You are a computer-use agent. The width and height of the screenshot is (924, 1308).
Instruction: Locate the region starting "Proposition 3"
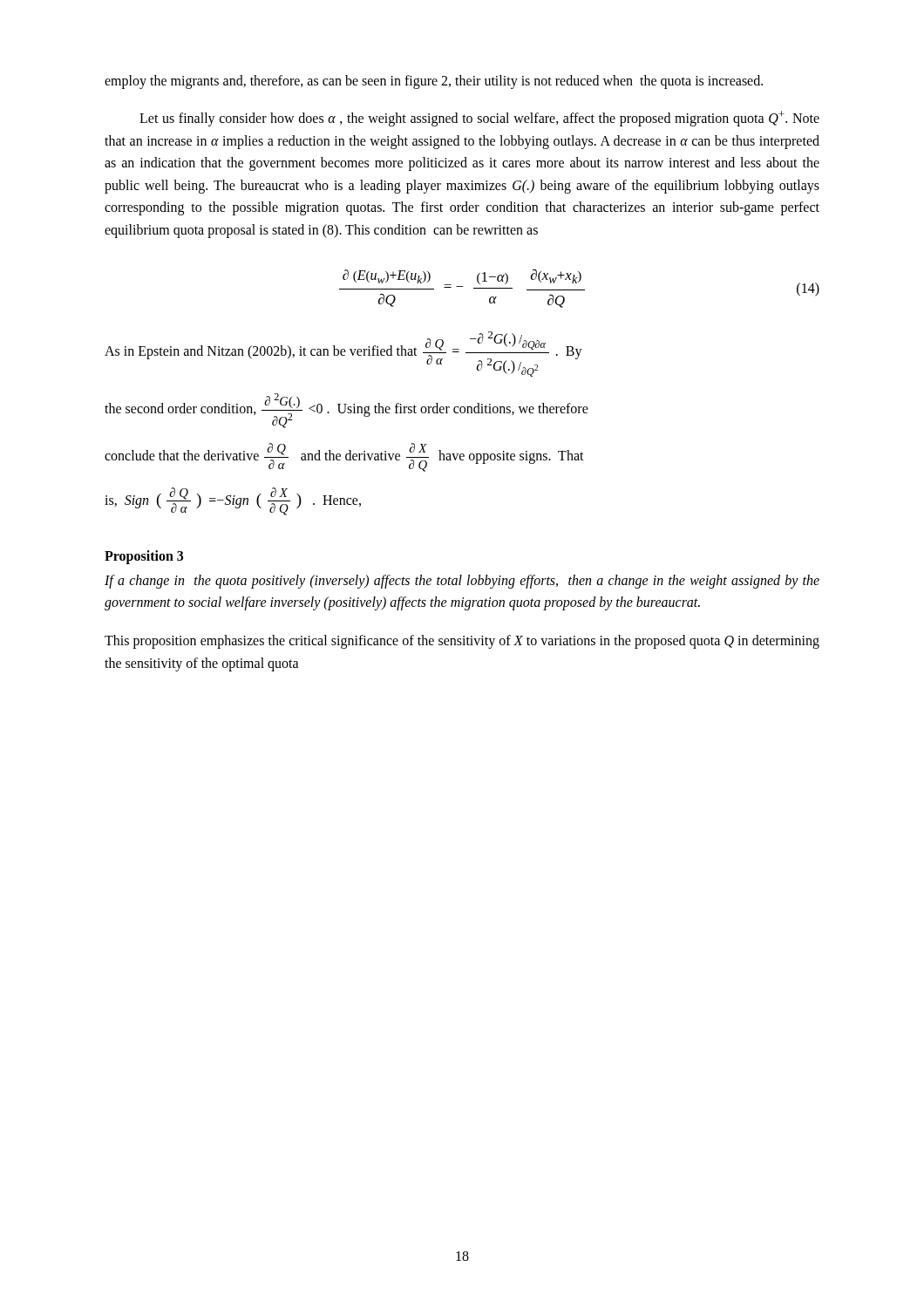[144, 556]
